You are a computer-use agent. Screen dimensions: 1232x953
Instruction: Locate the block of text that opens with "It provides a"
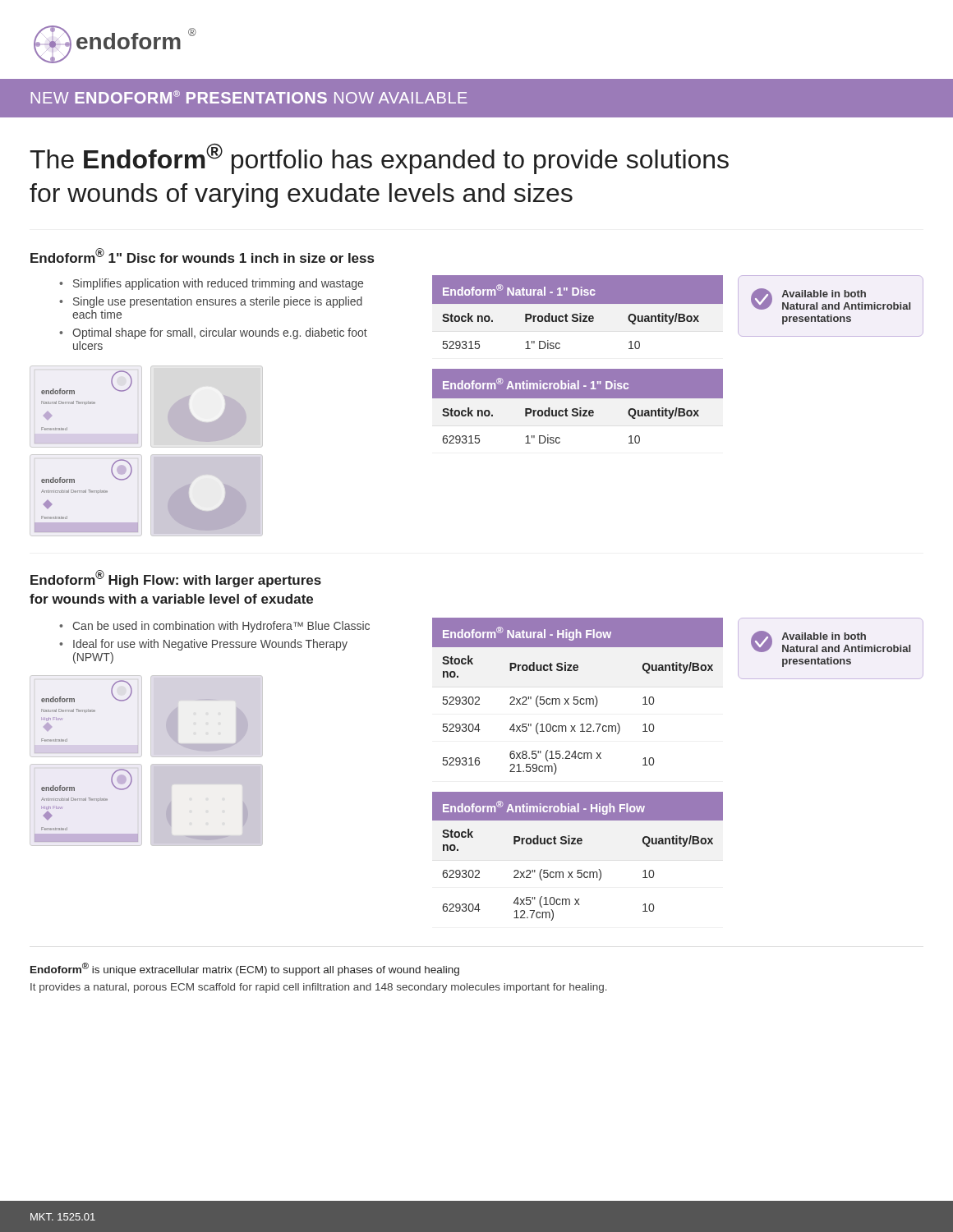[x=319, y=987]
